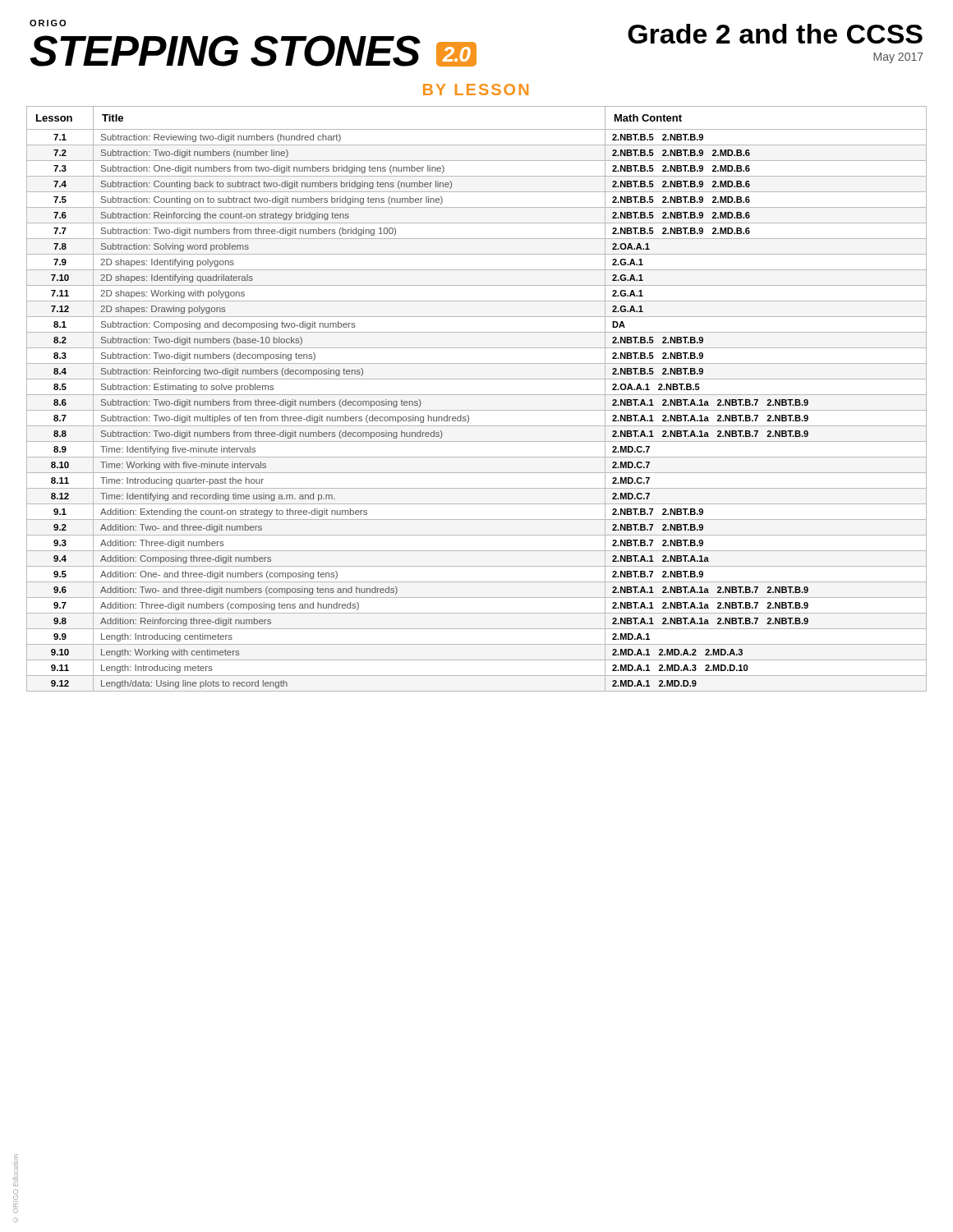Screen dimensions: 1232x953
Task: Click on the table containing "2.NBT.B.5 2.NBT.B.9 2.MD.B.6"
Action: coord(476,399)
